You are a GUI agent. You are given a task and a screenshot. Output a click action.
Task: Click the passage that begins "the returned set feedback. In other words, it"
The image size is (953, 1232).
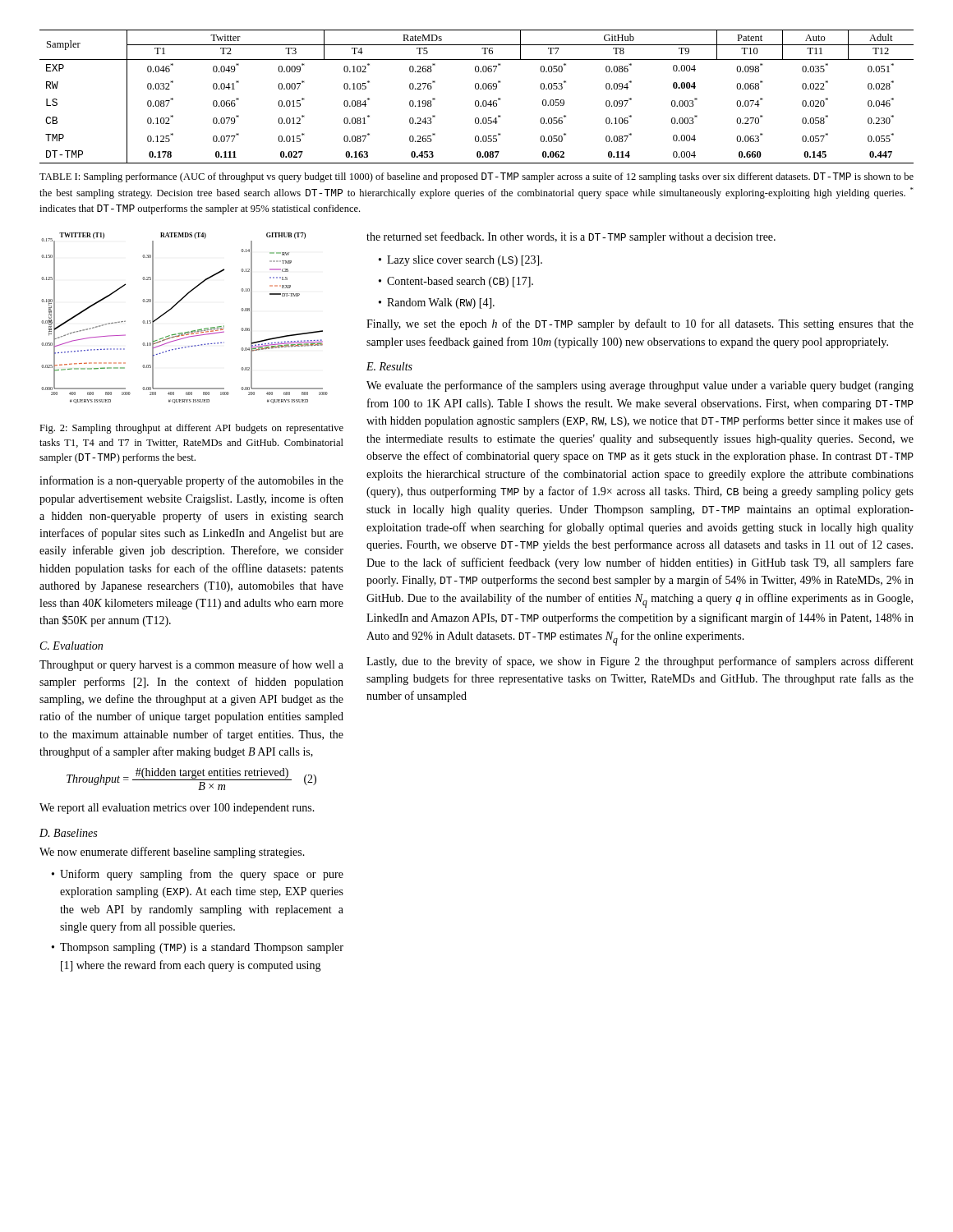point(640,237)
